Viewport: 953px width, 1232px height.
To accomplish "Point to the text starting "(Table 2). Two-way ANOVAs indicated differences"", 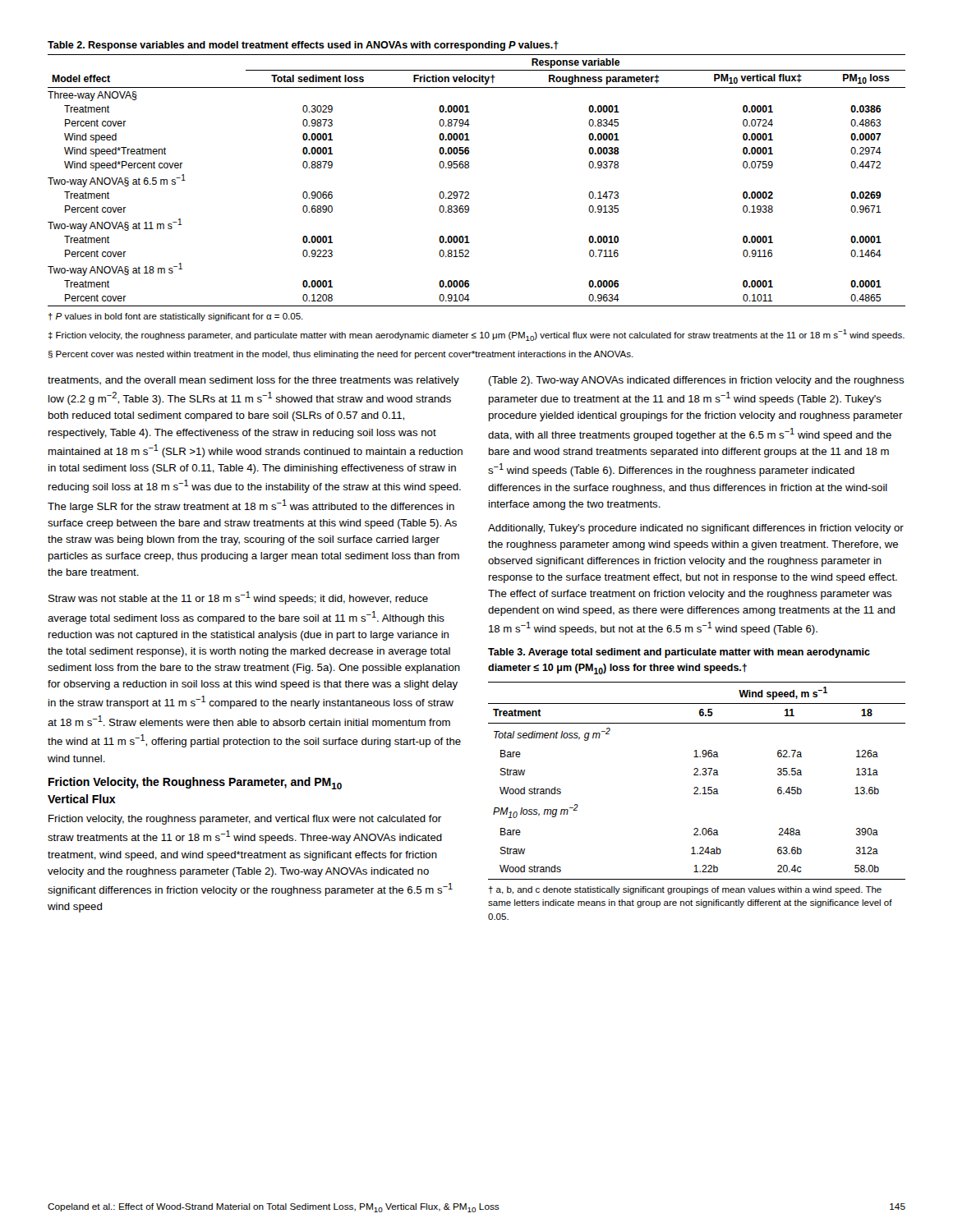I will pos(696,381).
